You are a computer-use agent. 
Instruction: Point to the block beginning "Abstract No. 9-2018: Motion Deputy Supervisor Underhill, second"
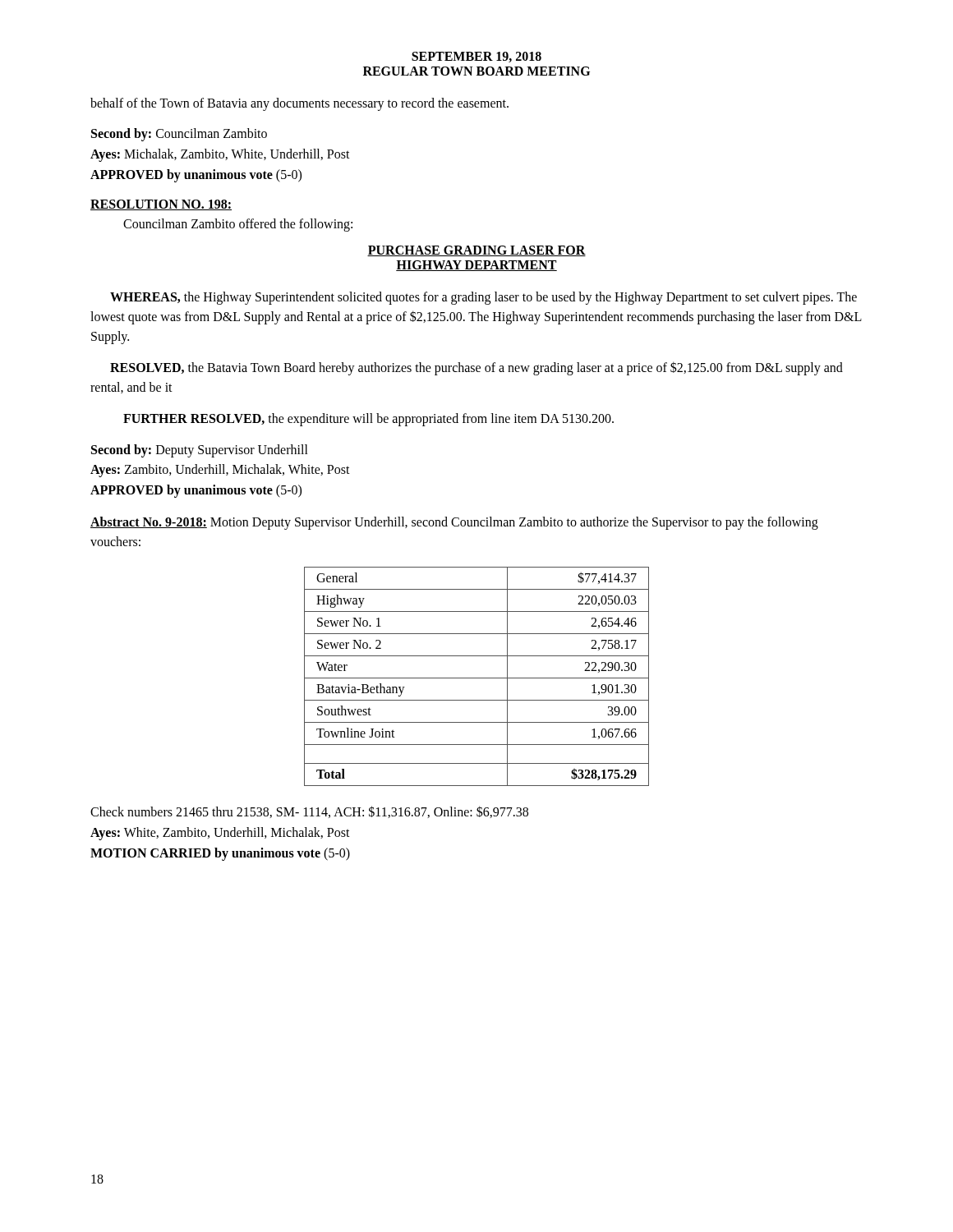pos(454,532)
